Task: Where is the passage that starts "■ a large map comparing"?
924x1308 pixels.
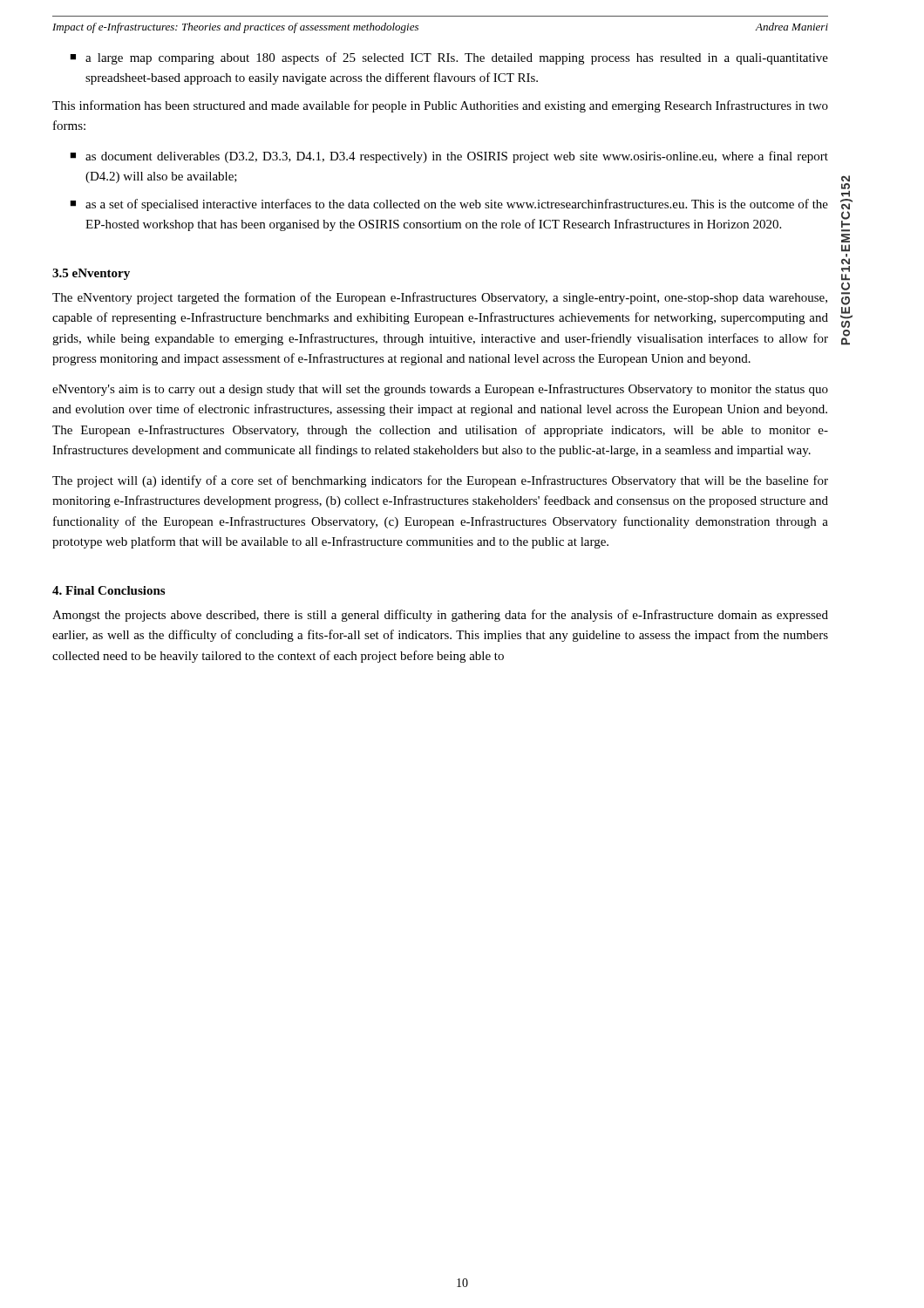Action: pyautogui.click(x=449, y=68)
